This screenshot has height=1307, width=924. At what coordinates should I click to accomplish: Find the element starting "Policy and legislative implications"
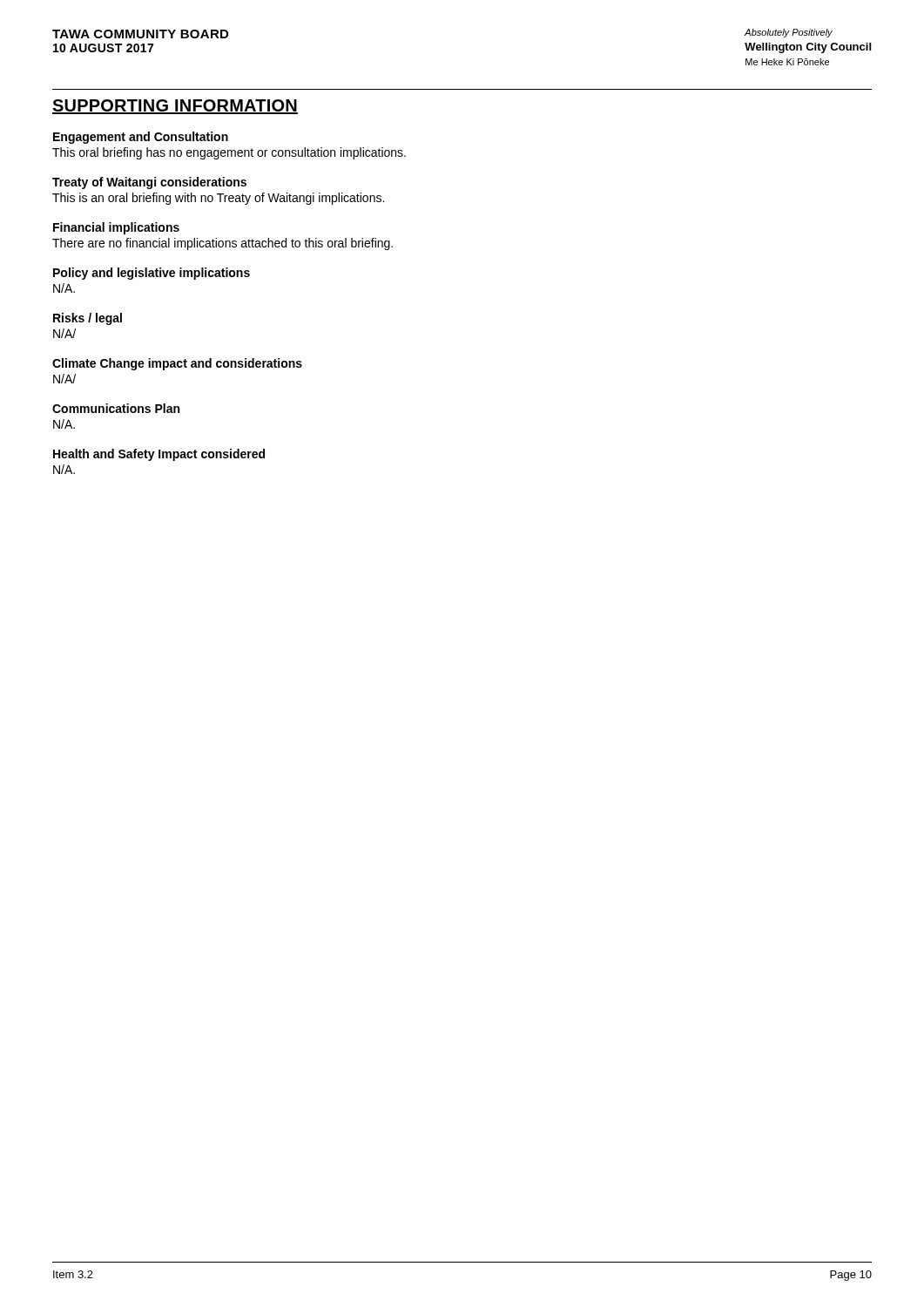(x=151, y=273)
